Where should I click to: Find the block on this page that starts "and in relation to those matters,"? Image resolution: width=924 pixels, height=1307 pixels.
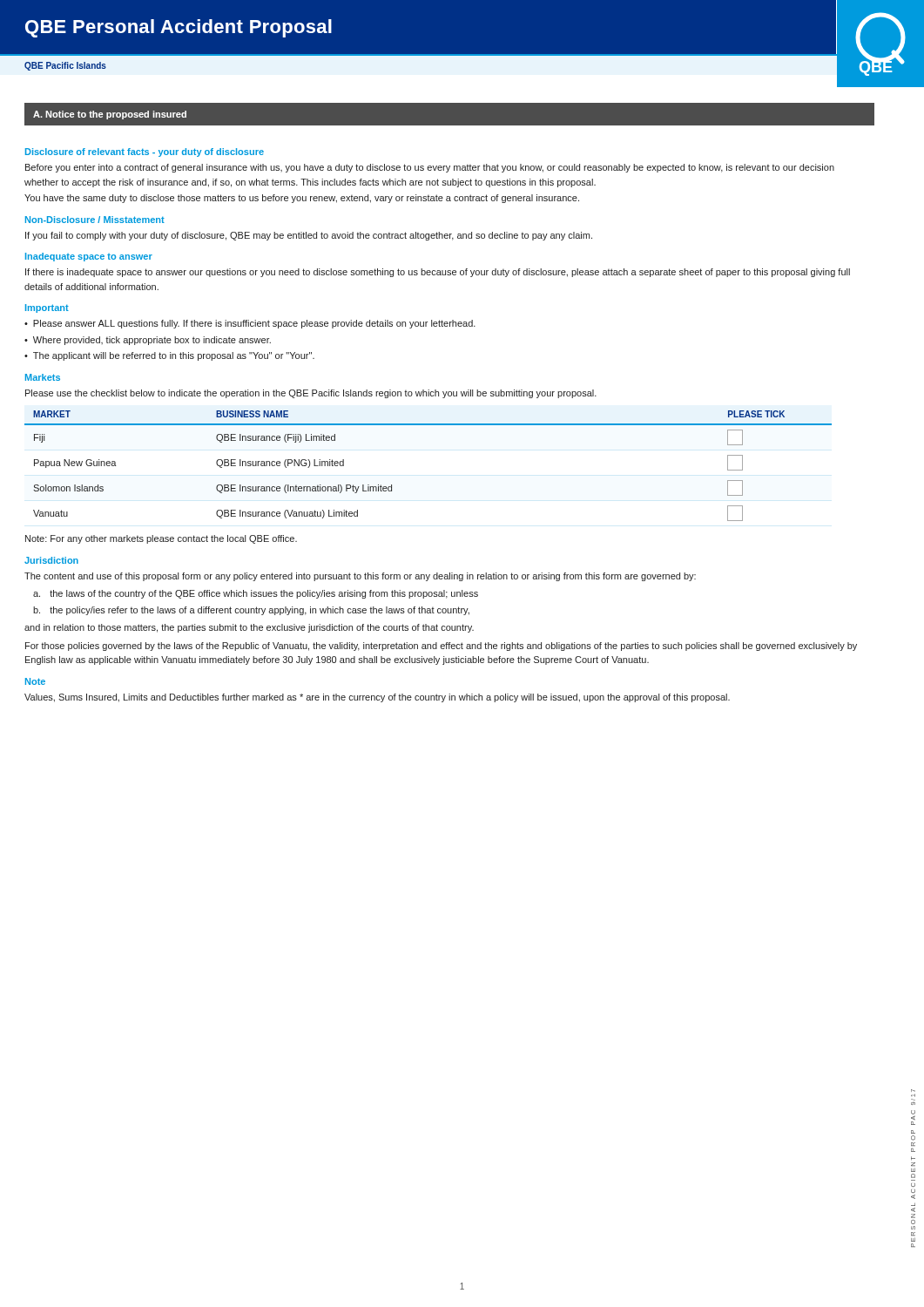[249, 627]
